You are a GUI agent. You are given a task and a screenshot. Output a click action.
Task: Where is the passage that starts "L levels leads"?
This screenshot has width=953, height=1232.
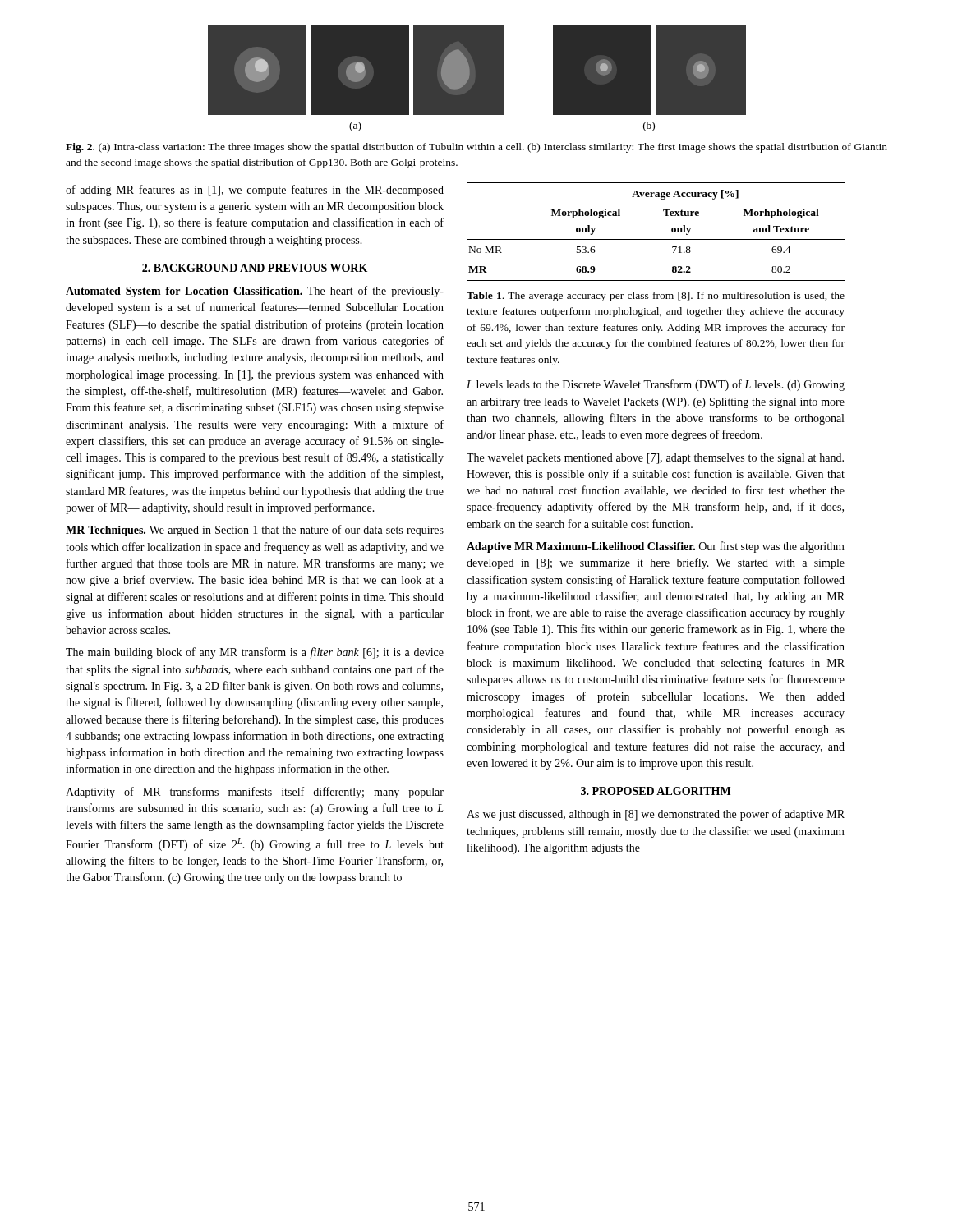[656, 411]
